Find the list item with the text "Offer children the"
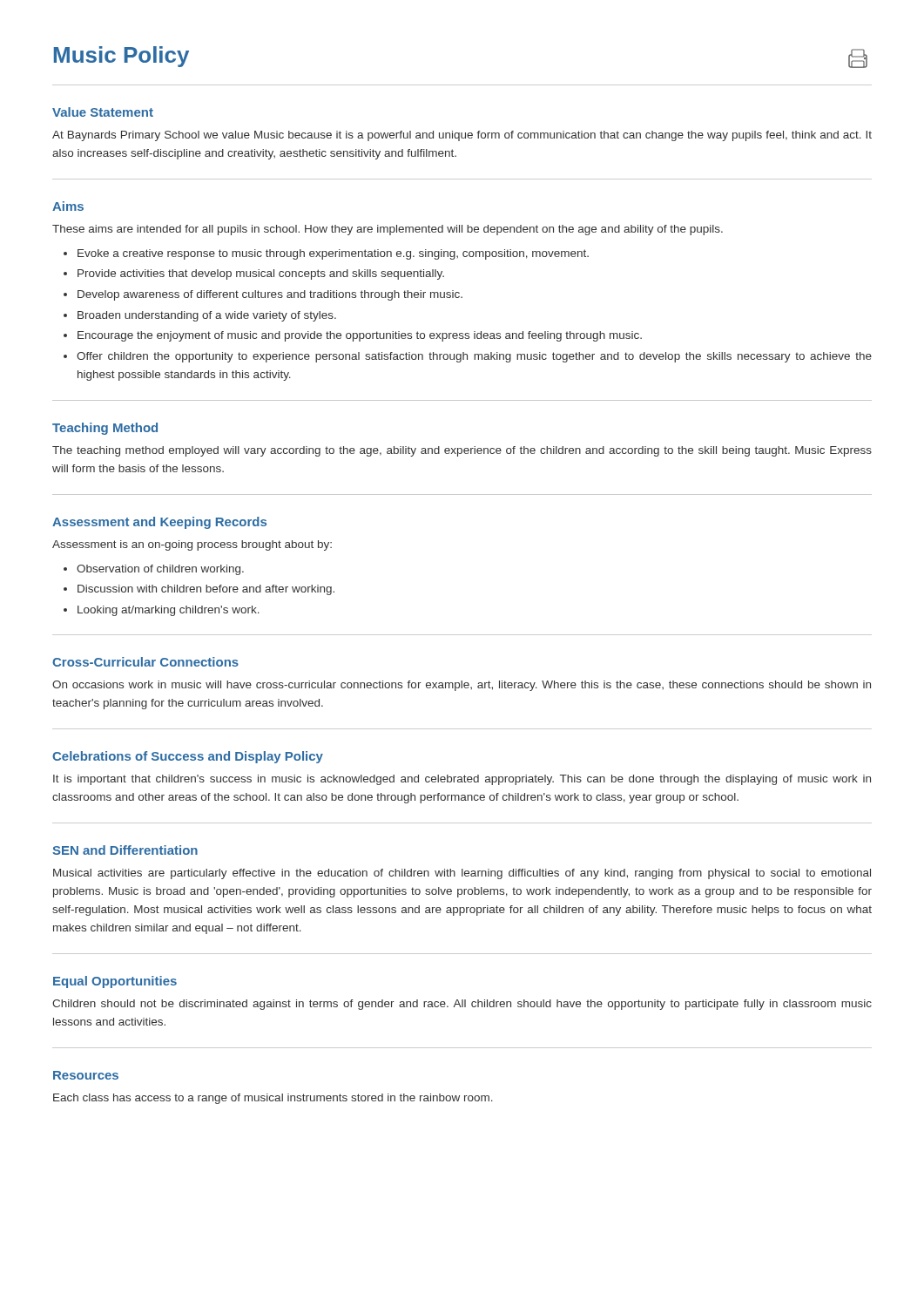924x1307 pixels. pyautogui.click(x=474, y=365)
